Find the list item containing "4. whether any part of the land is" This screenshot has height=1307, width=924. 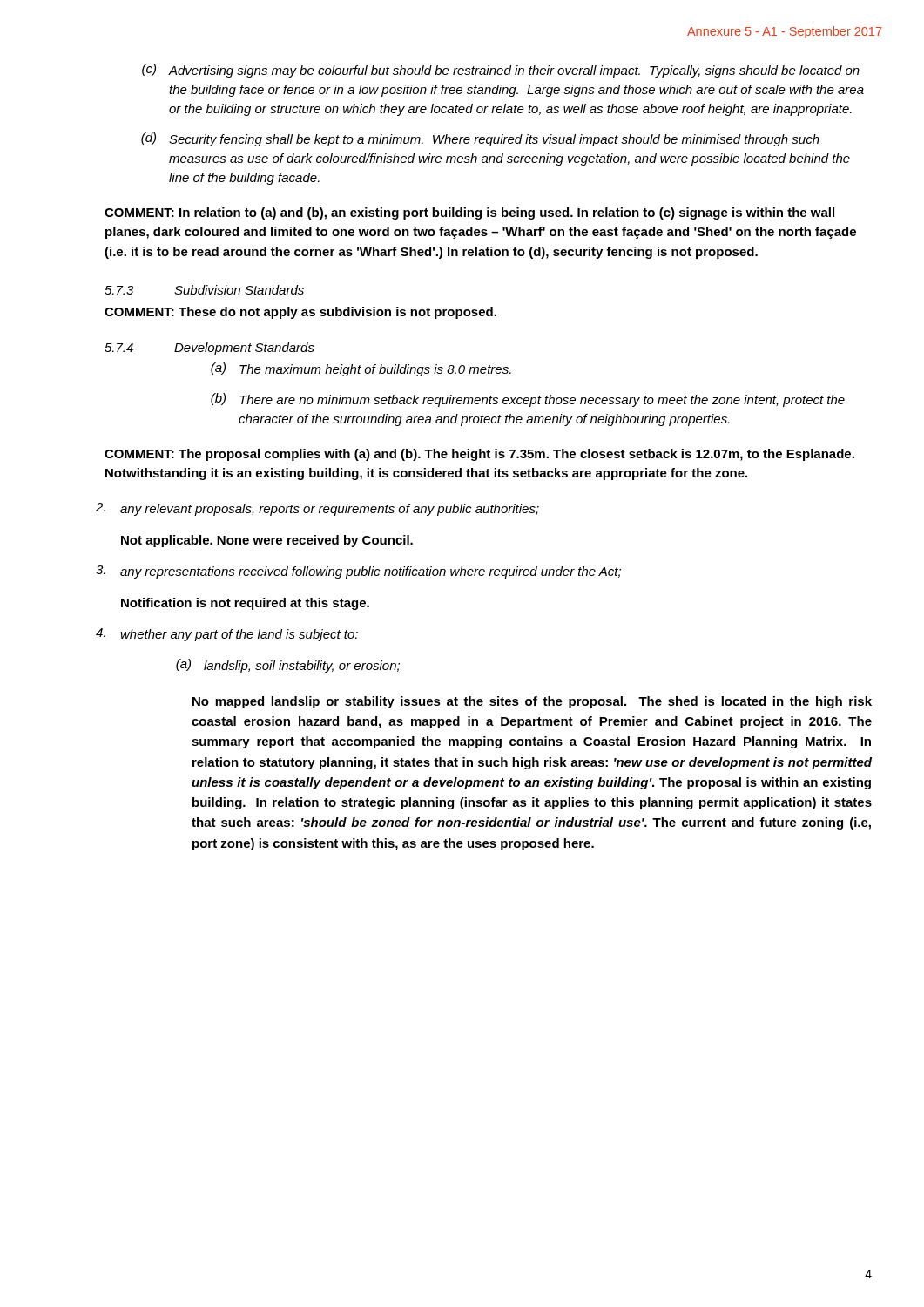[227, 635]
